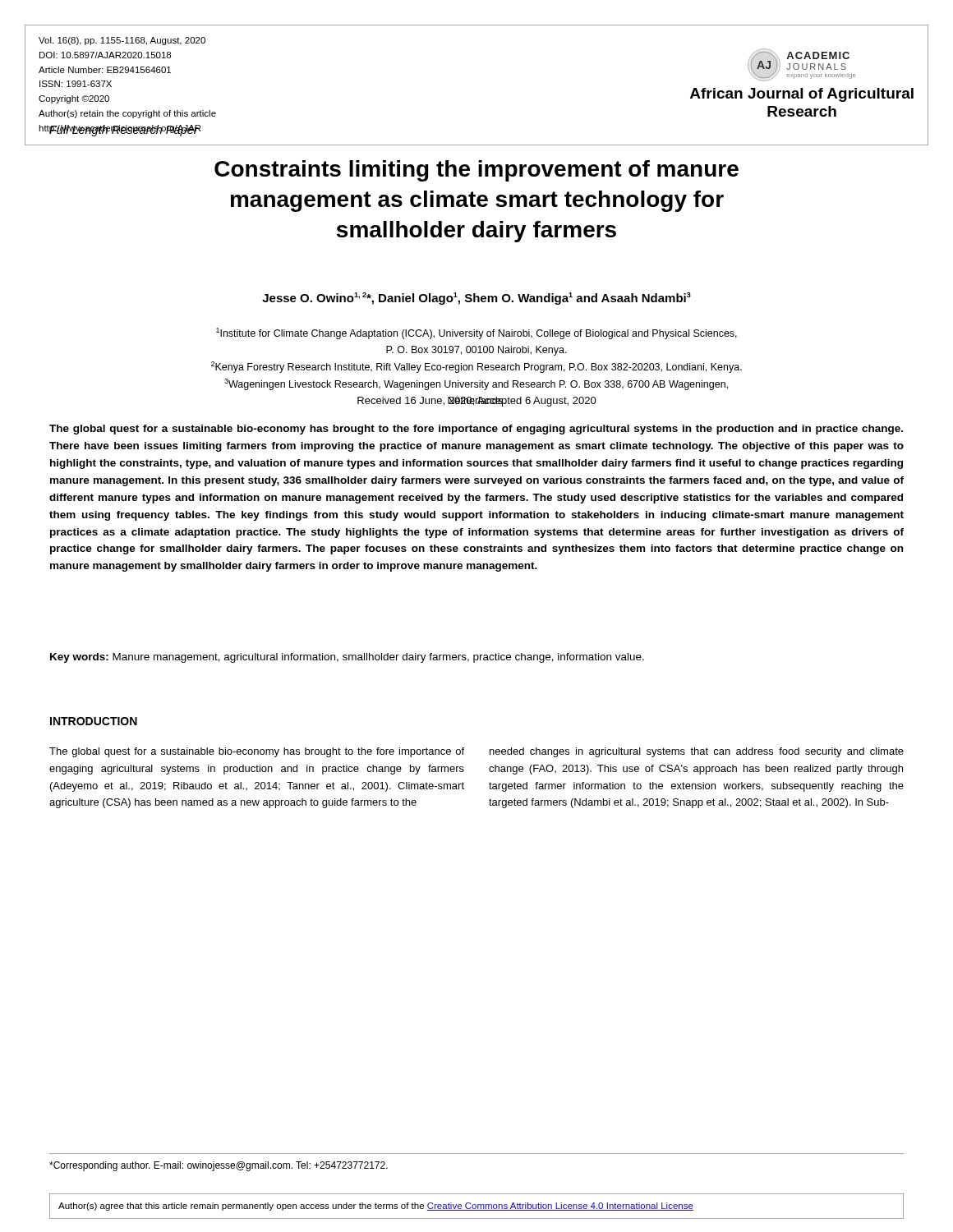
Task: Click on the text block that reads "Key words: Manure management, agricultural information, smallholder"
Action: coord(347,657)
